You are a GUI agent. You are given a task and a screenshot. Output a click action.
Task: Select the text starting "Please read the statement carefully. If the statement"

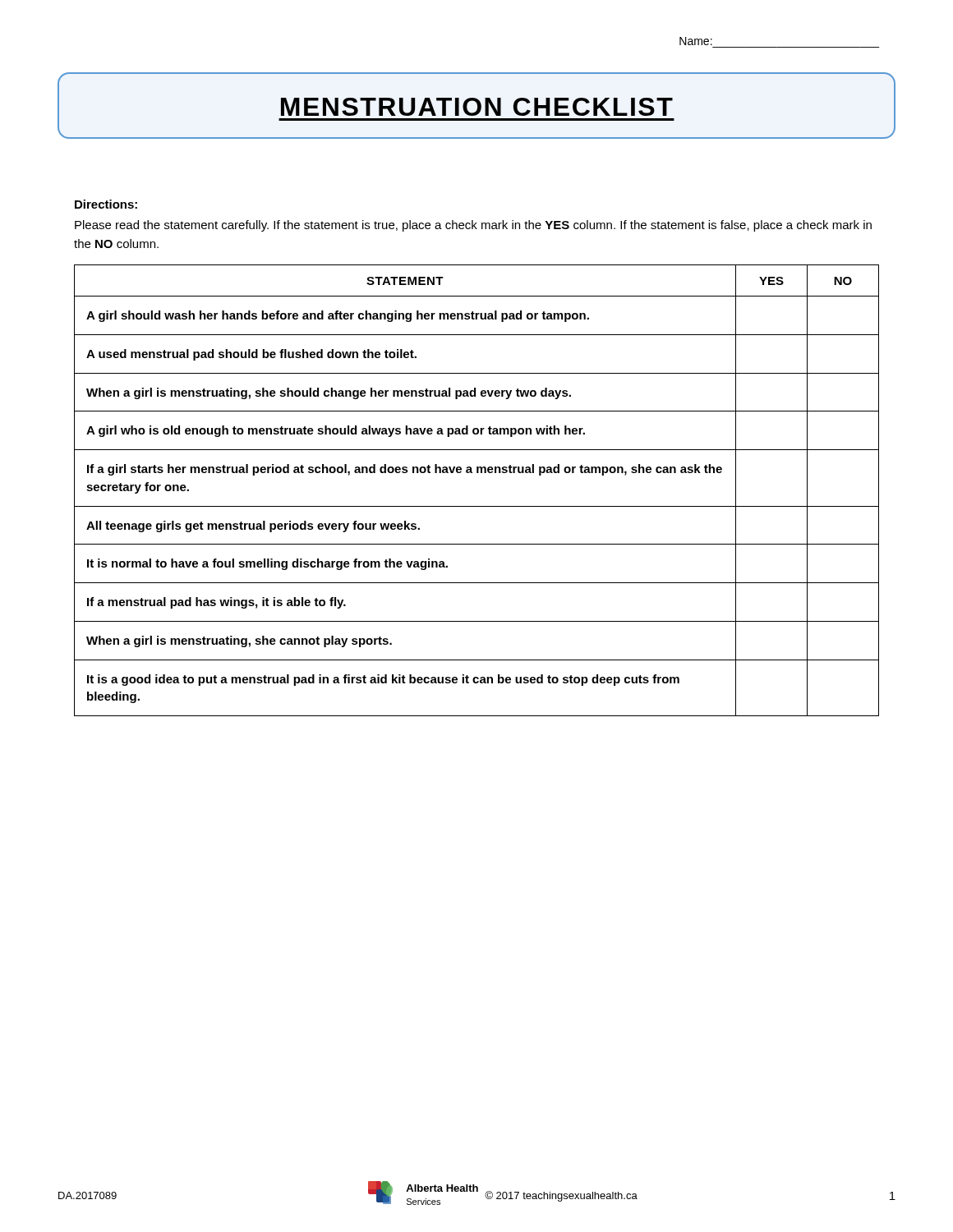[x=473, y=234]
